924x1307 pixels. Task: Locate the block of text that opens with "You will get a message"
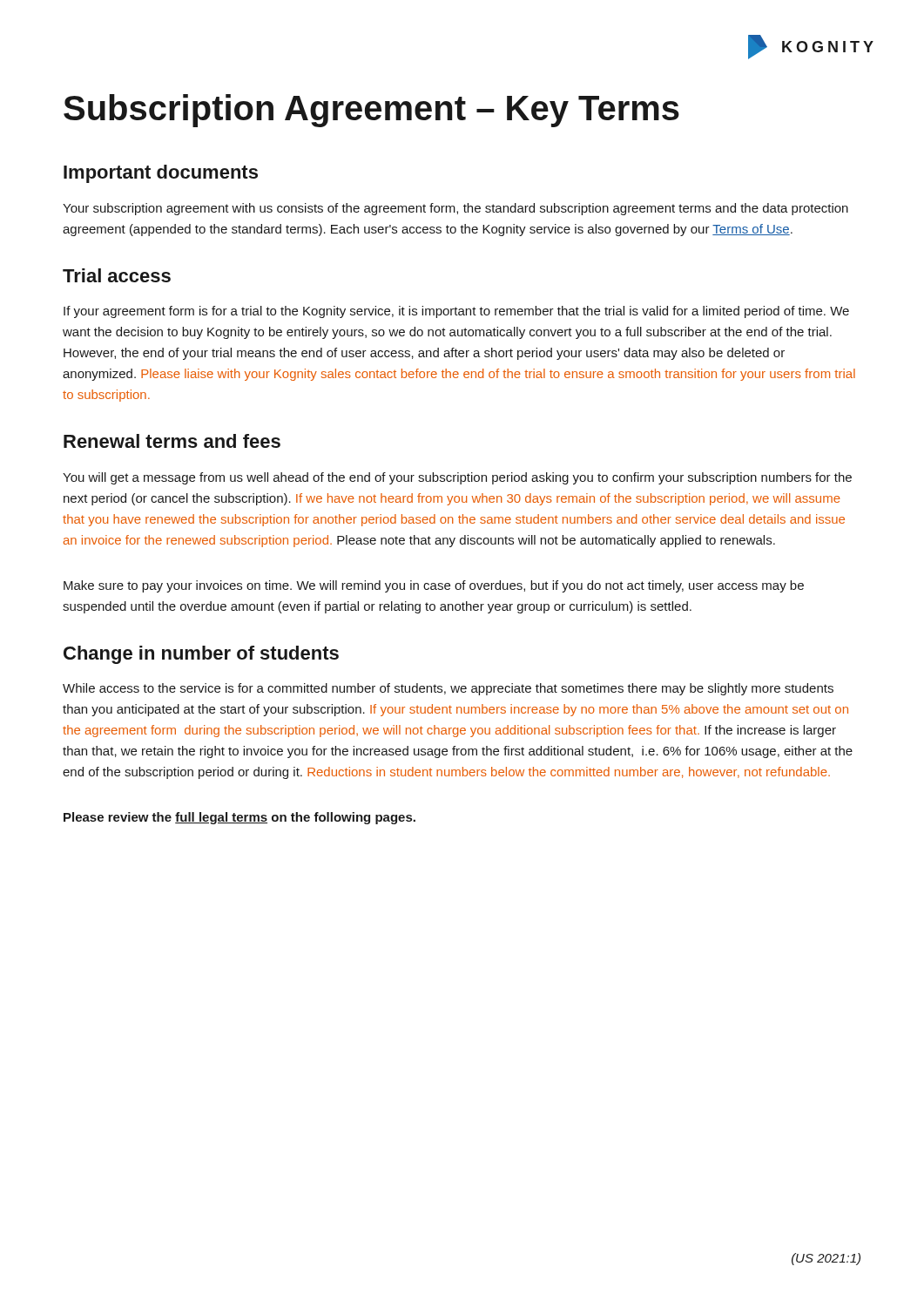point(462,509)
